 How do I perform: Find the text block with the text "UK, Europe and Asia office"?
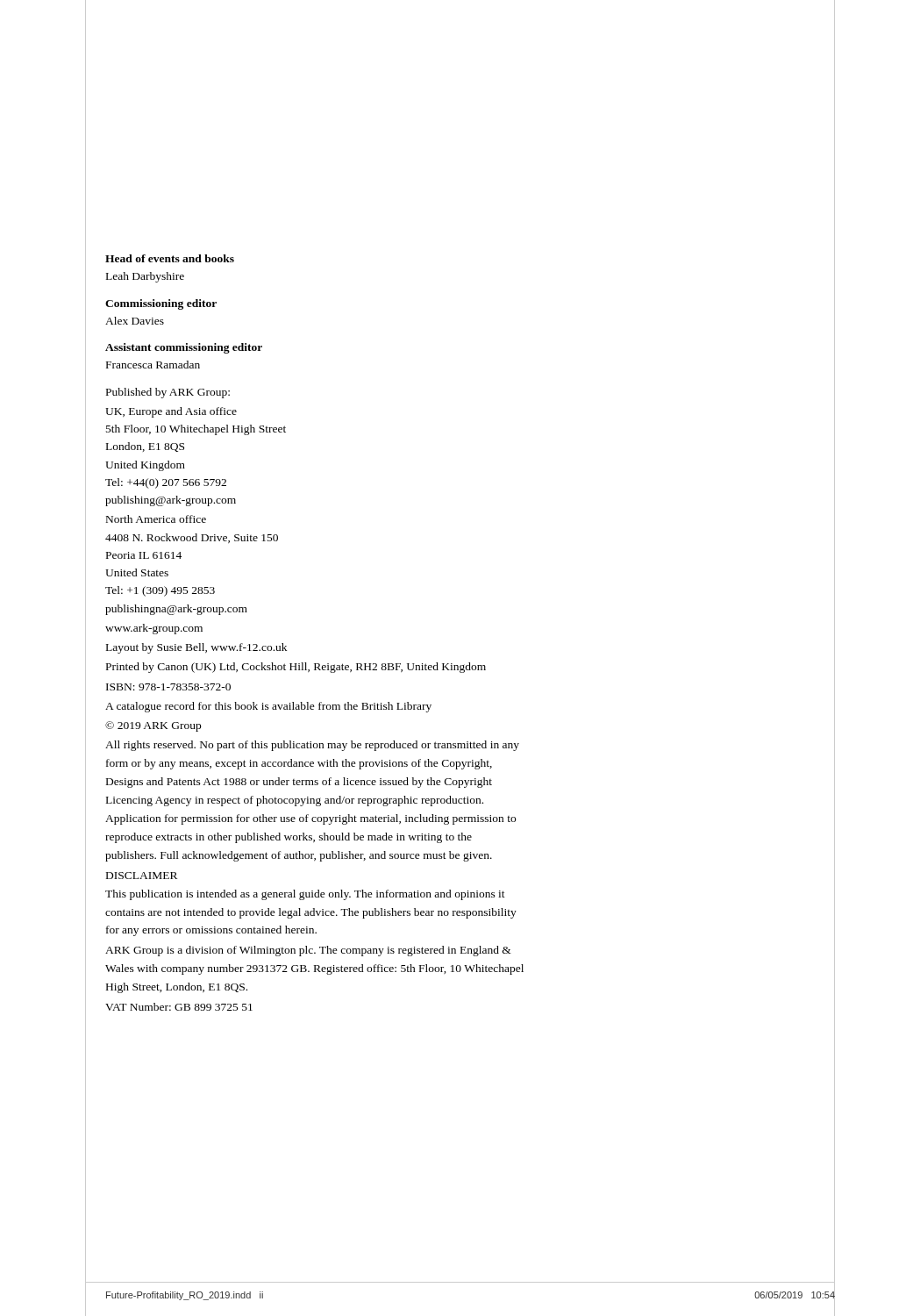click(171, 412)
